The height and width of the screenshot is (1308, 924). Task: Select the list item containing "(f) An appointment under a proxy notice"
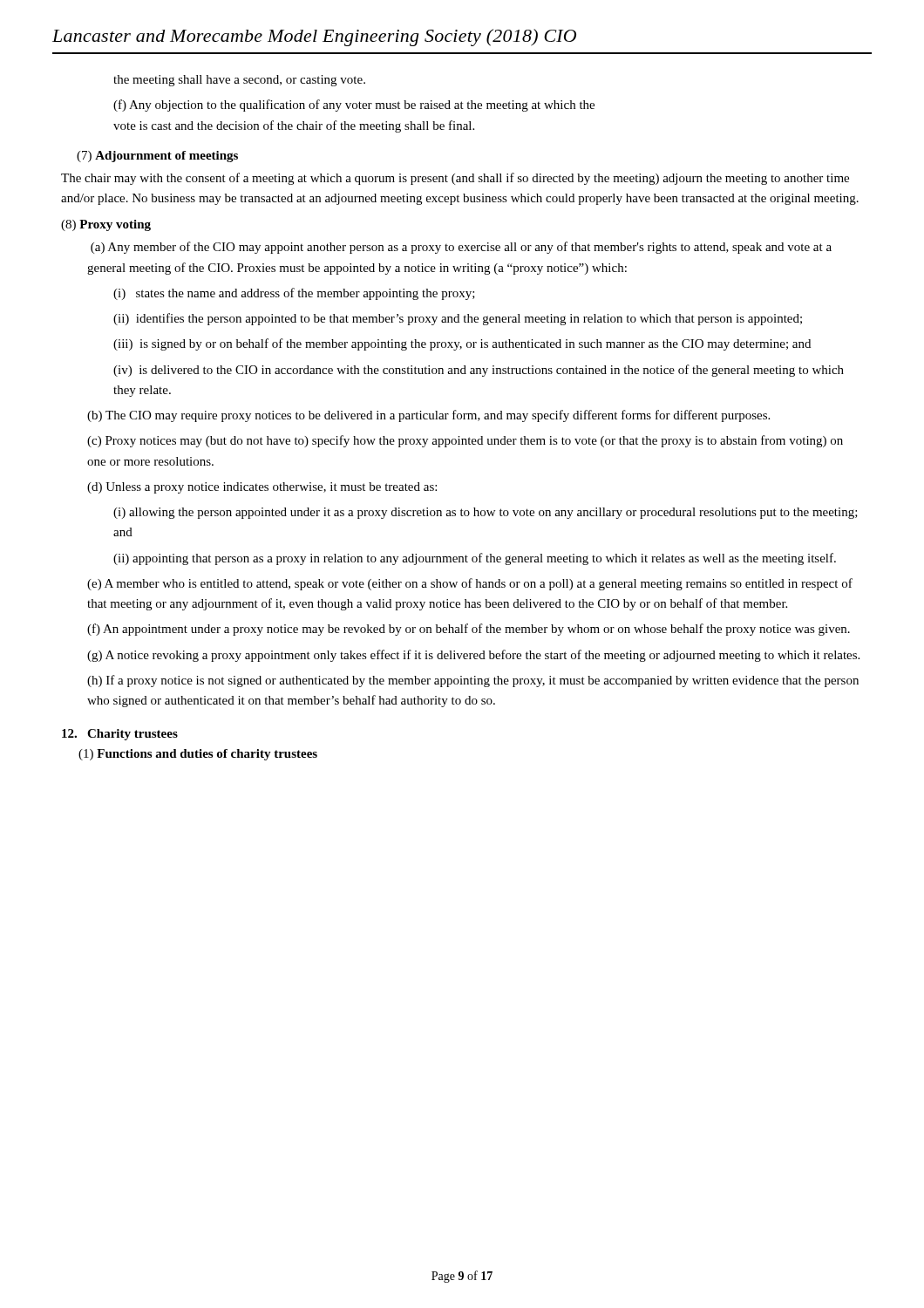[475, 629]
